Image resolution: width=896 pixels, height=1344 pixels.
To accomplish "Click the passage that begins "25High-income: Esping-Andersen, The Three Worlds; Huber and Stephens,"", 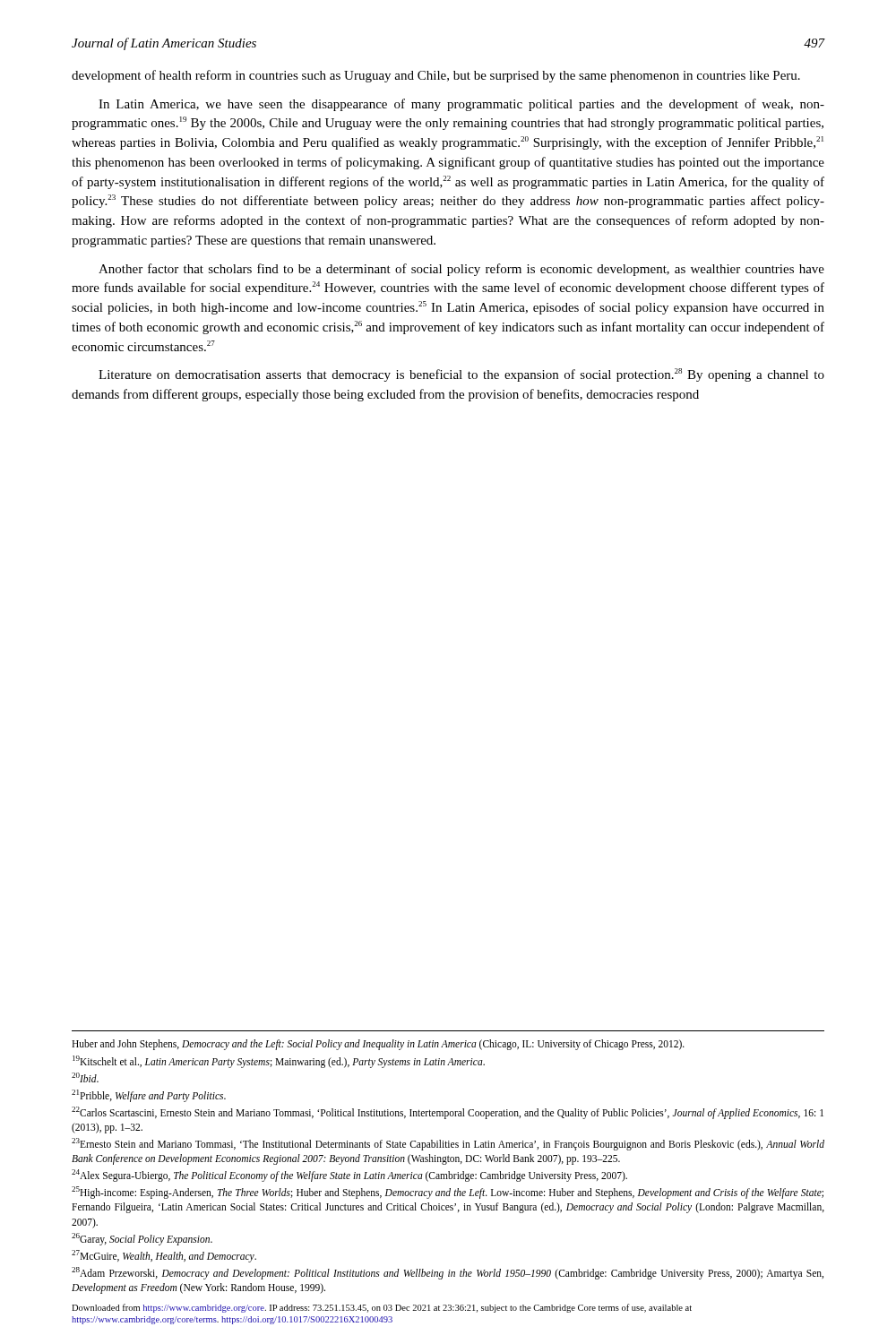I will 448,1206.
